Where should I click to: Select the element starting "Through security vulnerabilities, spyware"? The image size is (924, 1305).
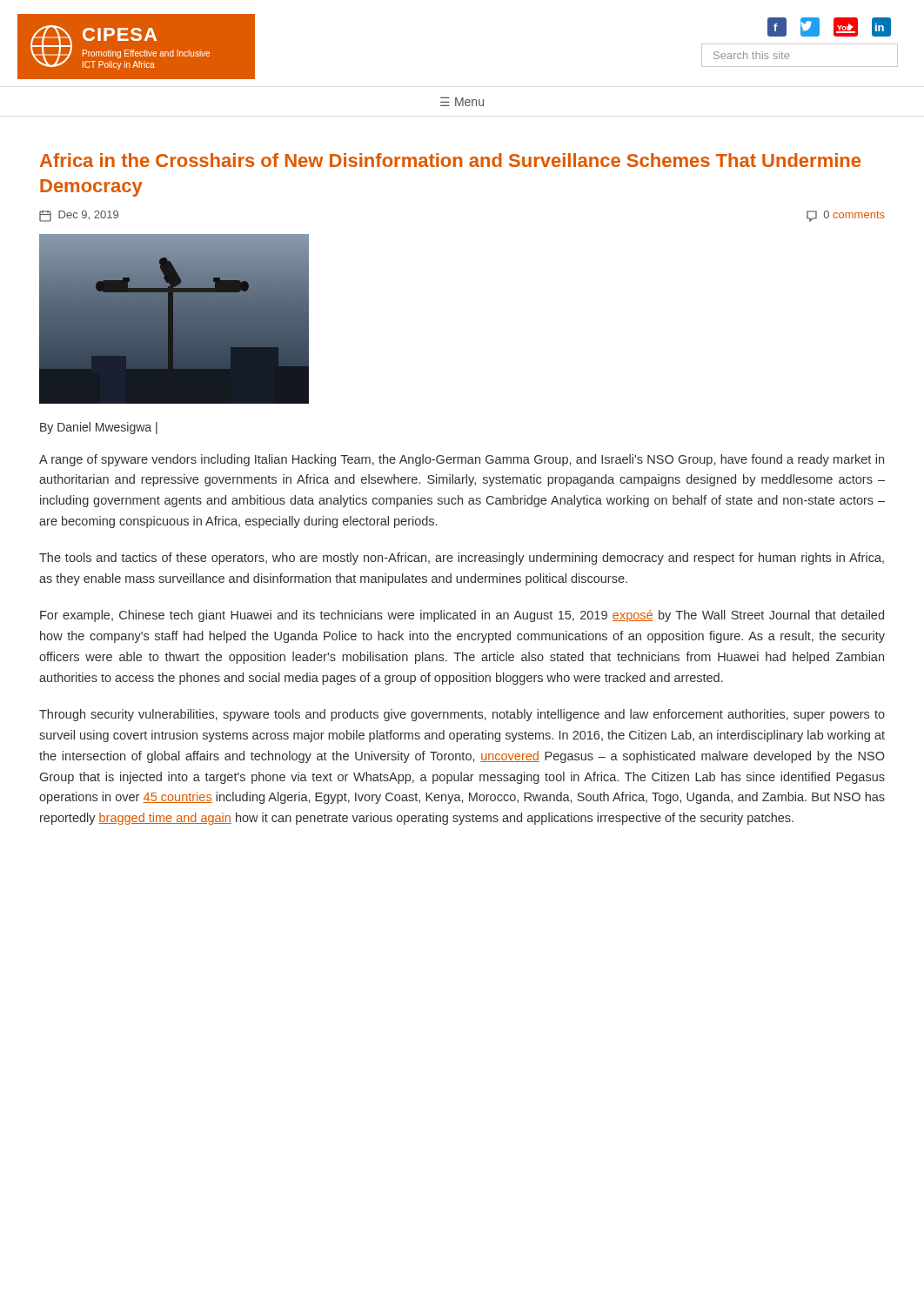[462, 766]
